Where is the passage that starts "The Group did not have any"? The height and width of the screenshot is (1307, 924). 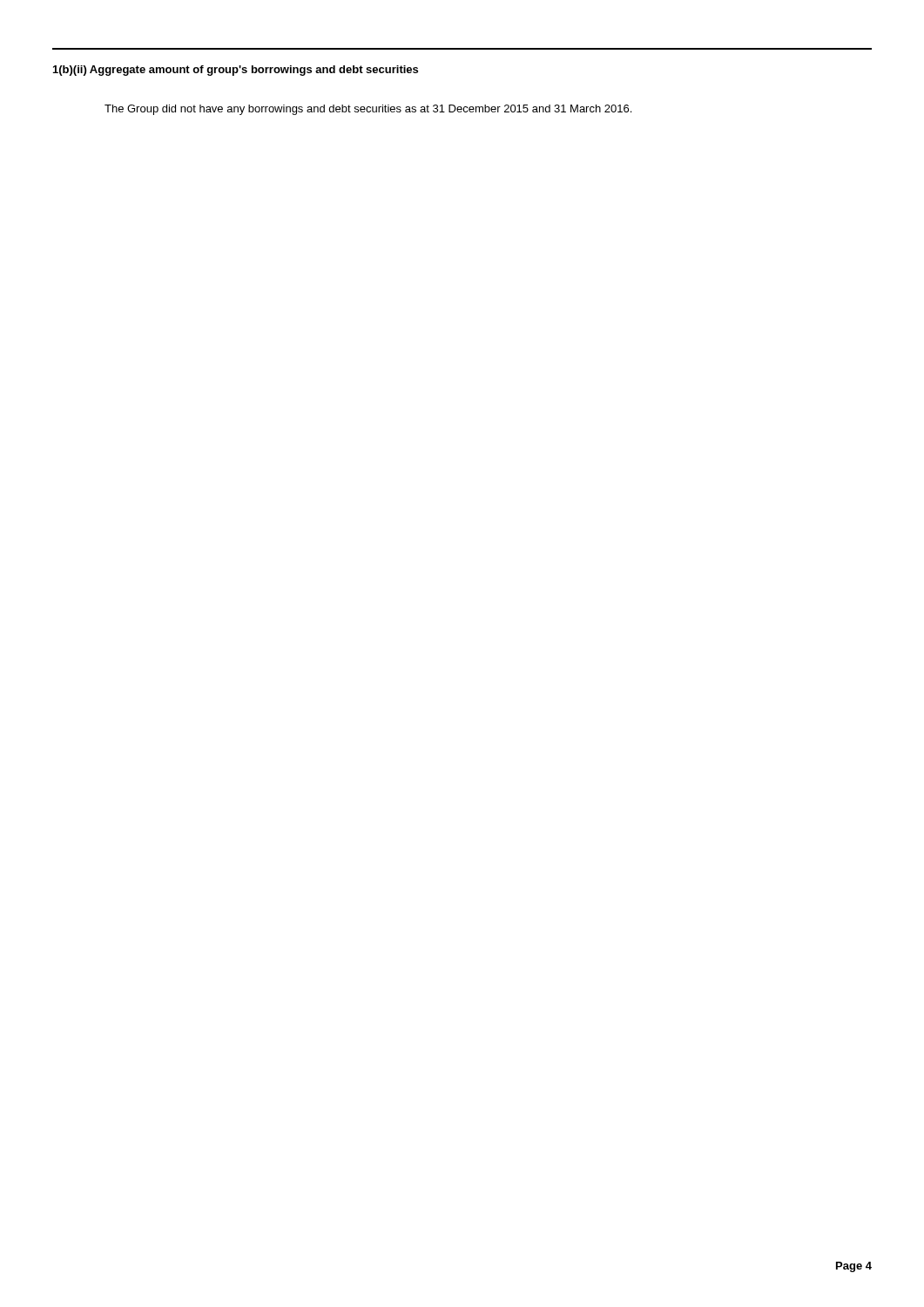pyautogui.click(x=369, y=108)
